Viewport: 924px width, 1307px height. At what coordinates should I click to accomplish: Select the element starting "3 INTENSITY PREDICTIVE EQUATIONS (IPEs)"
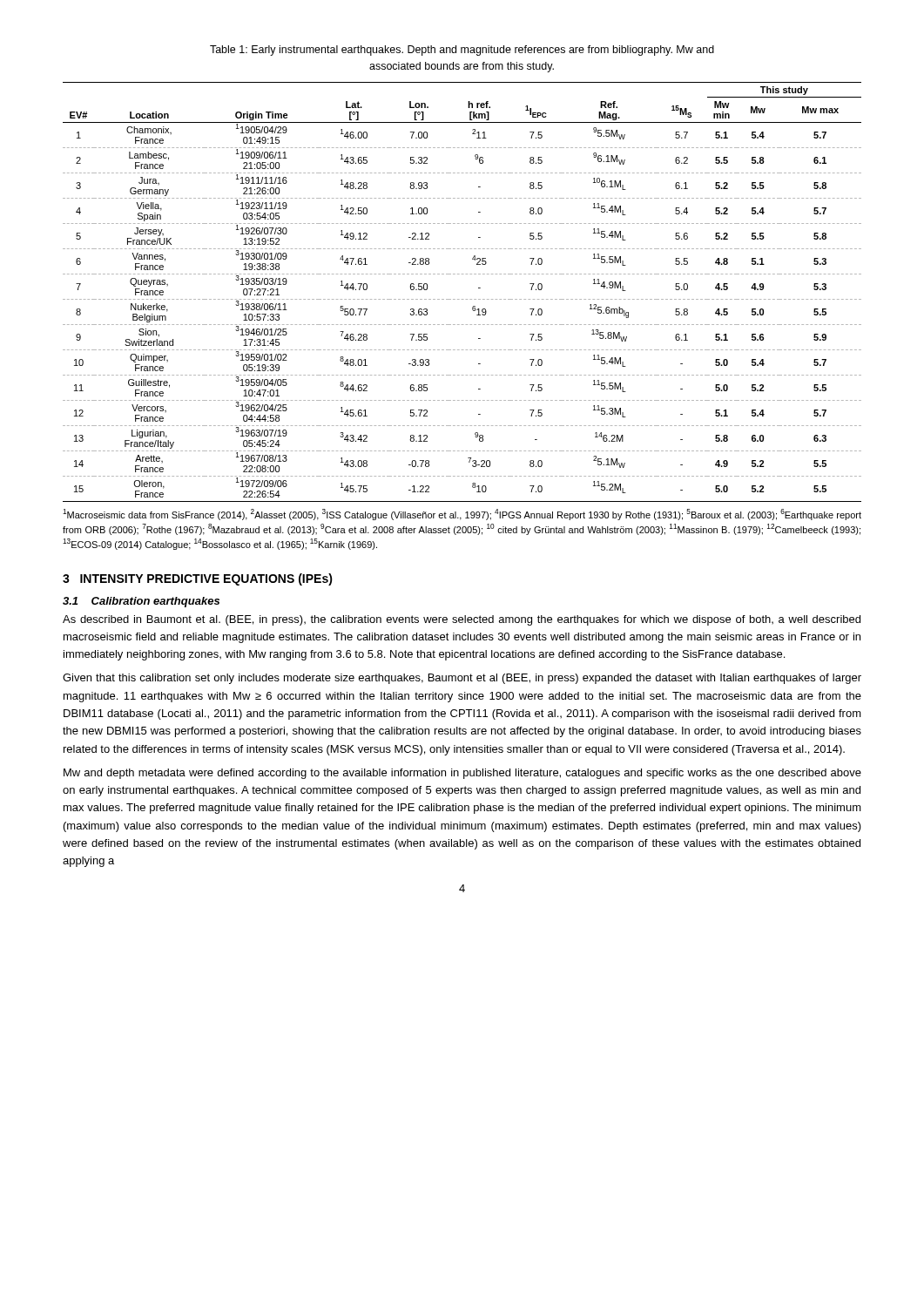coord(198,578)
